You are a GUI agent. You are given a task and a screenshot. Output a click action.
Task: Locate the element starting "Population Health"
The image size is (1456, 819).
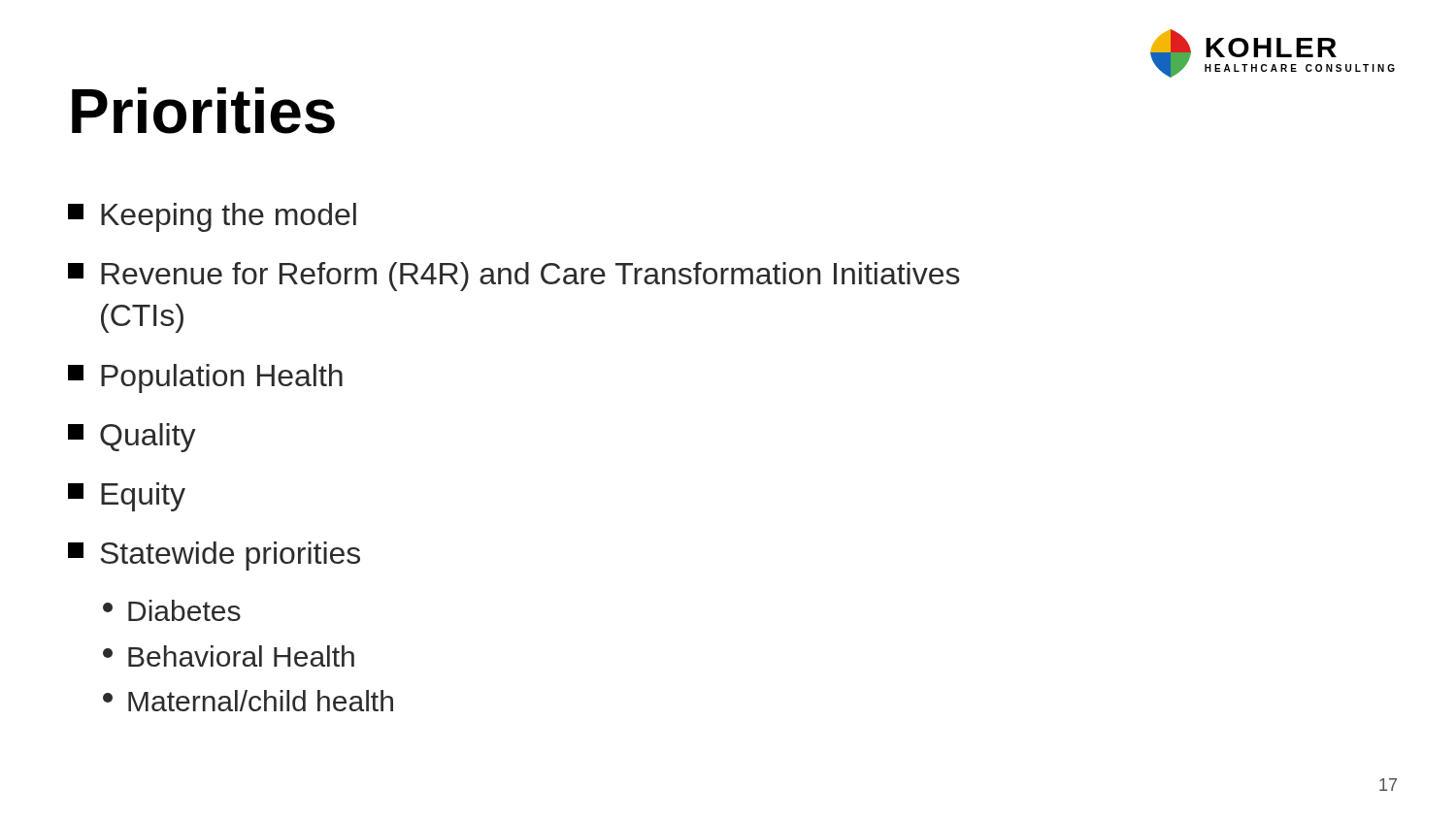[x=206, y=376]
